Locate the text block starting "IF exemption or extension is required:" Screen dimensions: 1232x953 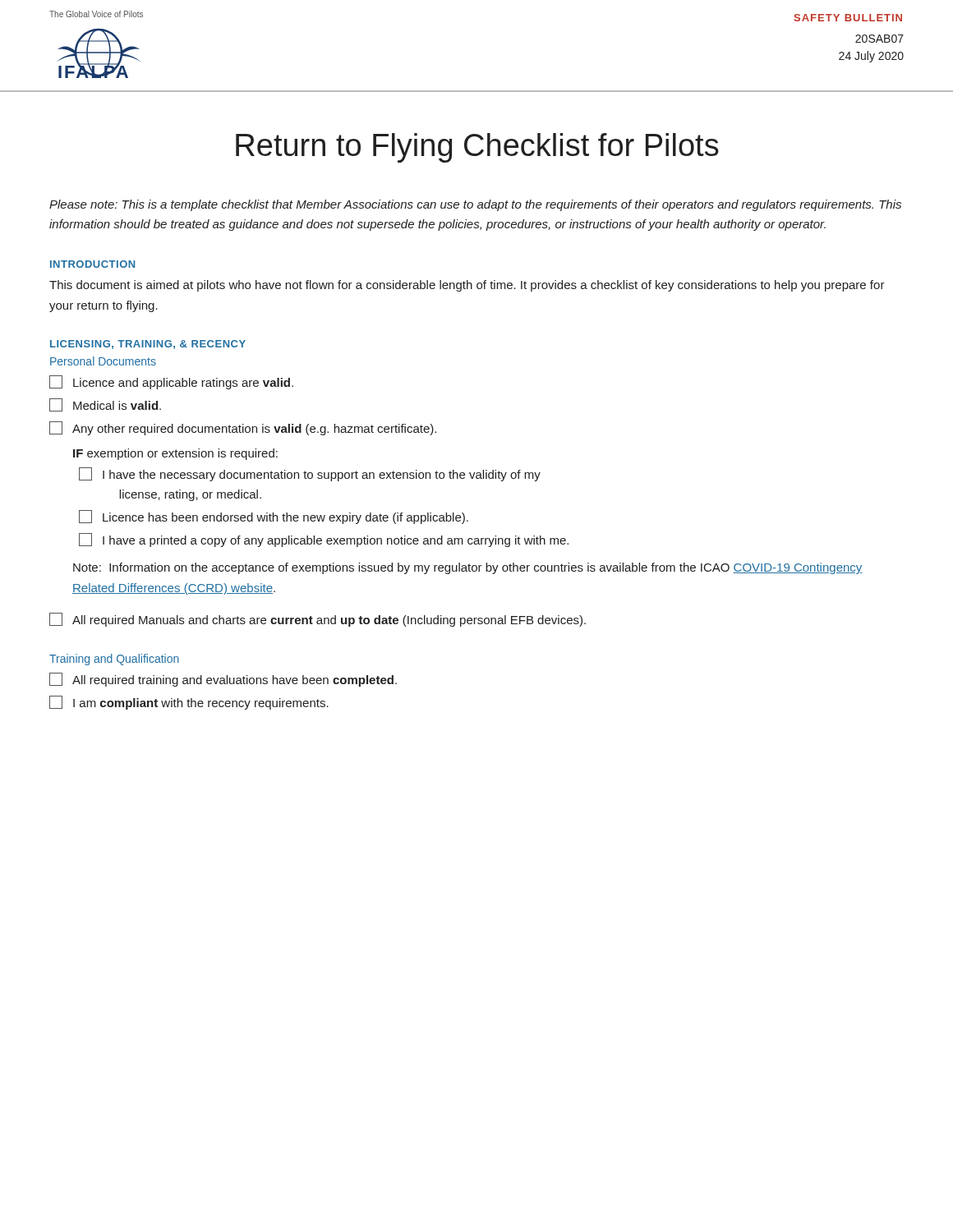[175, 453]
